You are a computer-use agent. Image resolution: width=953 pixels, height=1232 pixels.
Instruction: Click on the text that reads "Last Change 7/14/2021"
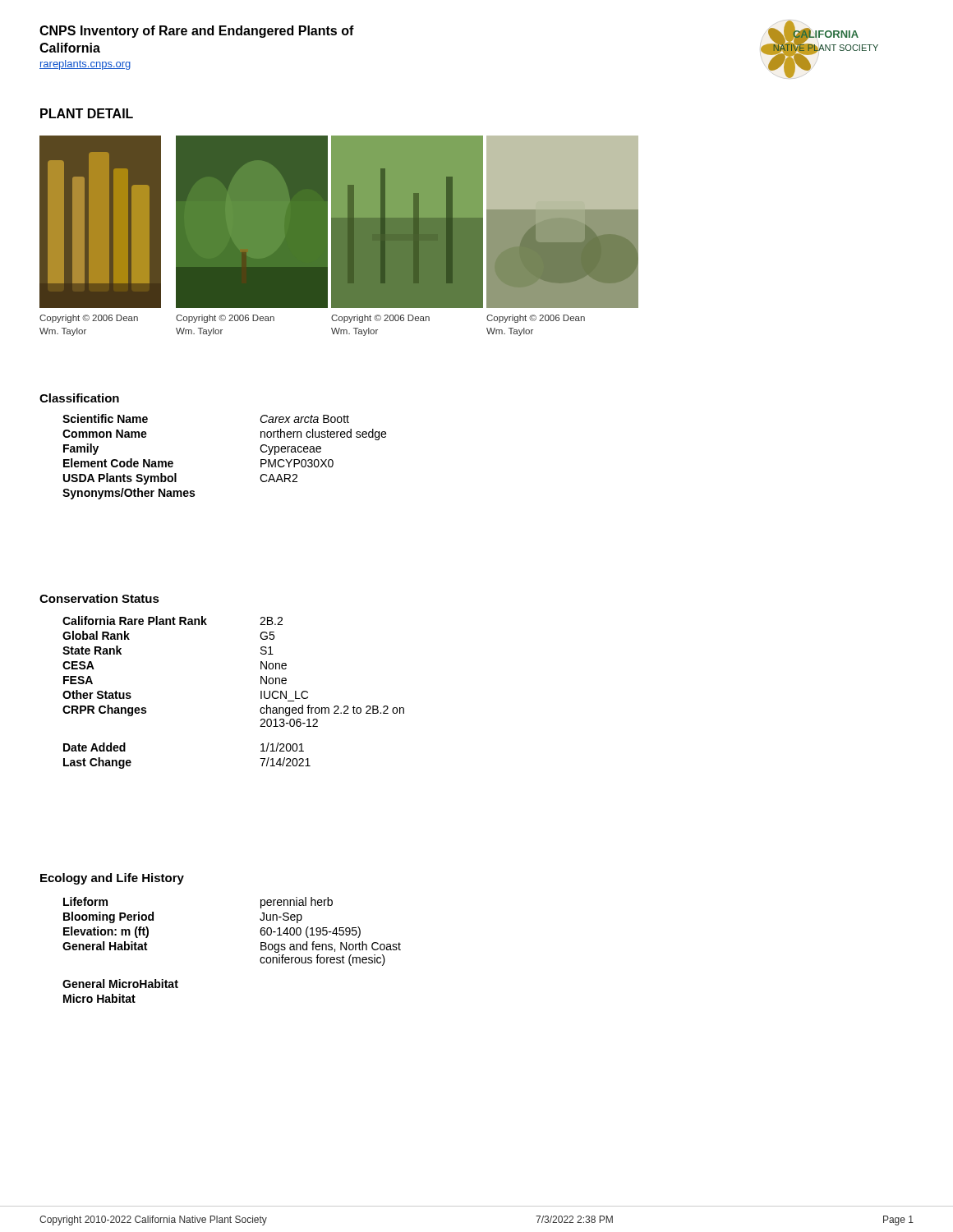[x=100, y=763]
